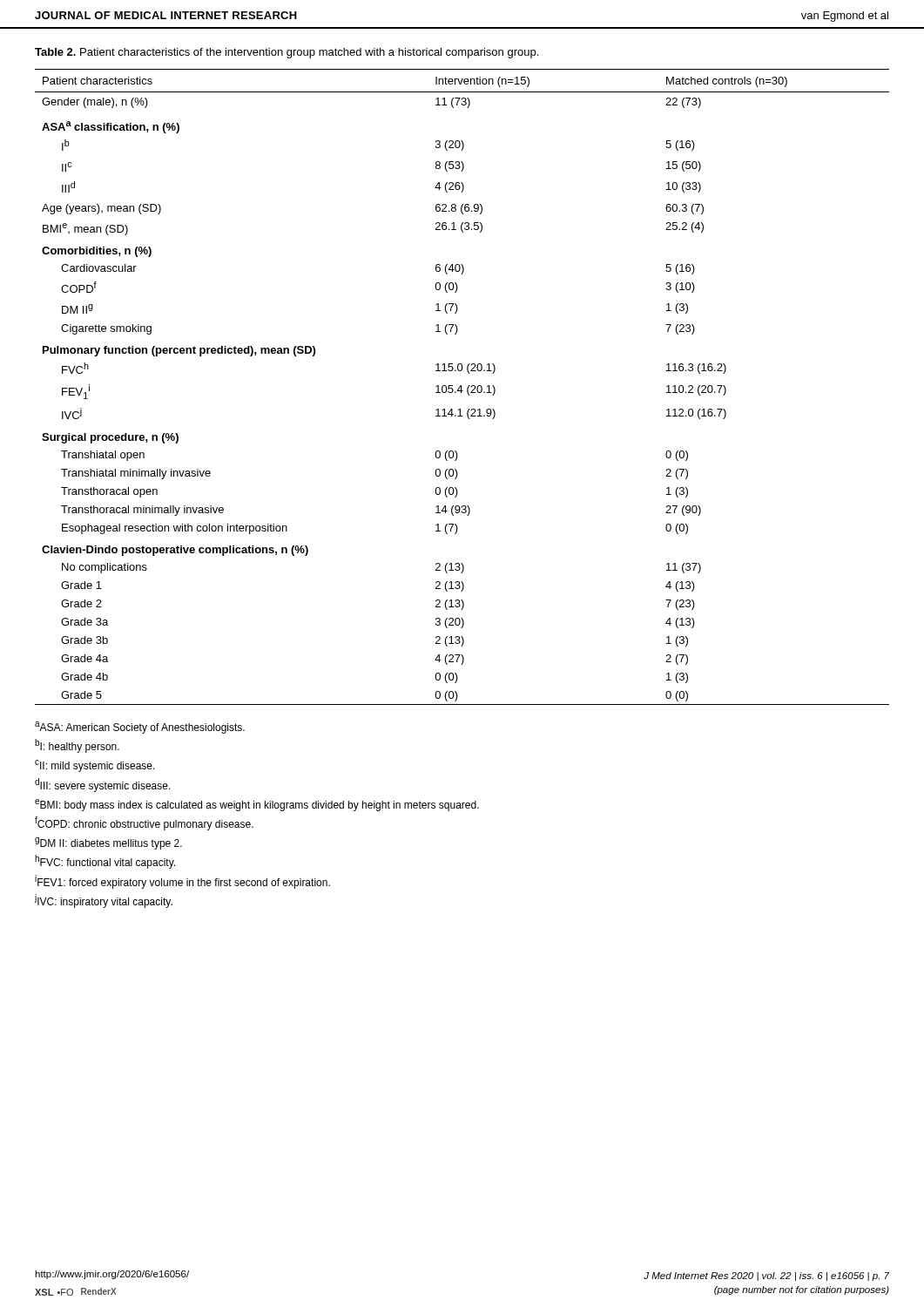
Task: Locate a table
Action: coord(462,387)
